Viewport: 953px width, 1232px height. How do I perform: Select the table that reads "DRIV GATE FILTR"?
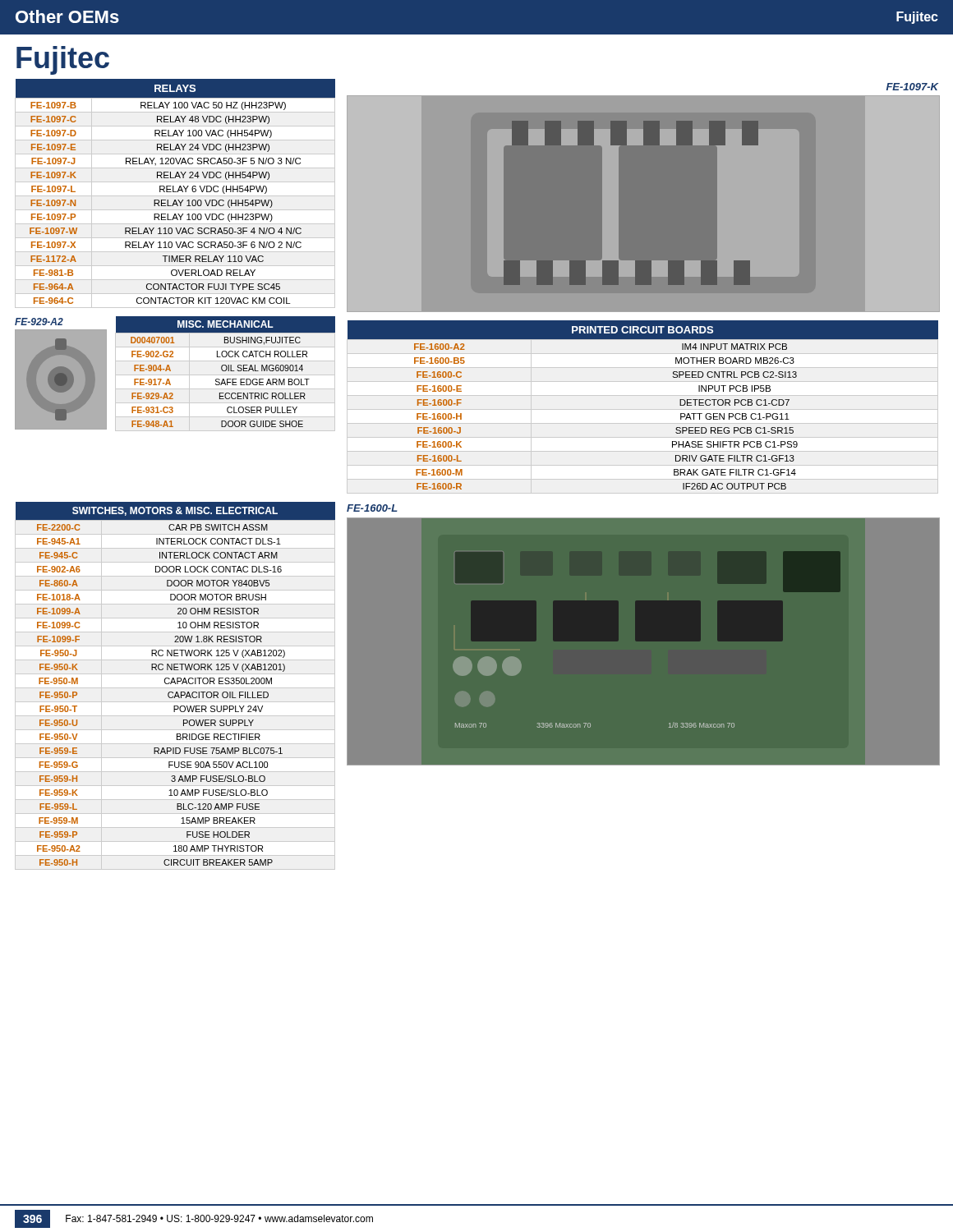[642, 407]
